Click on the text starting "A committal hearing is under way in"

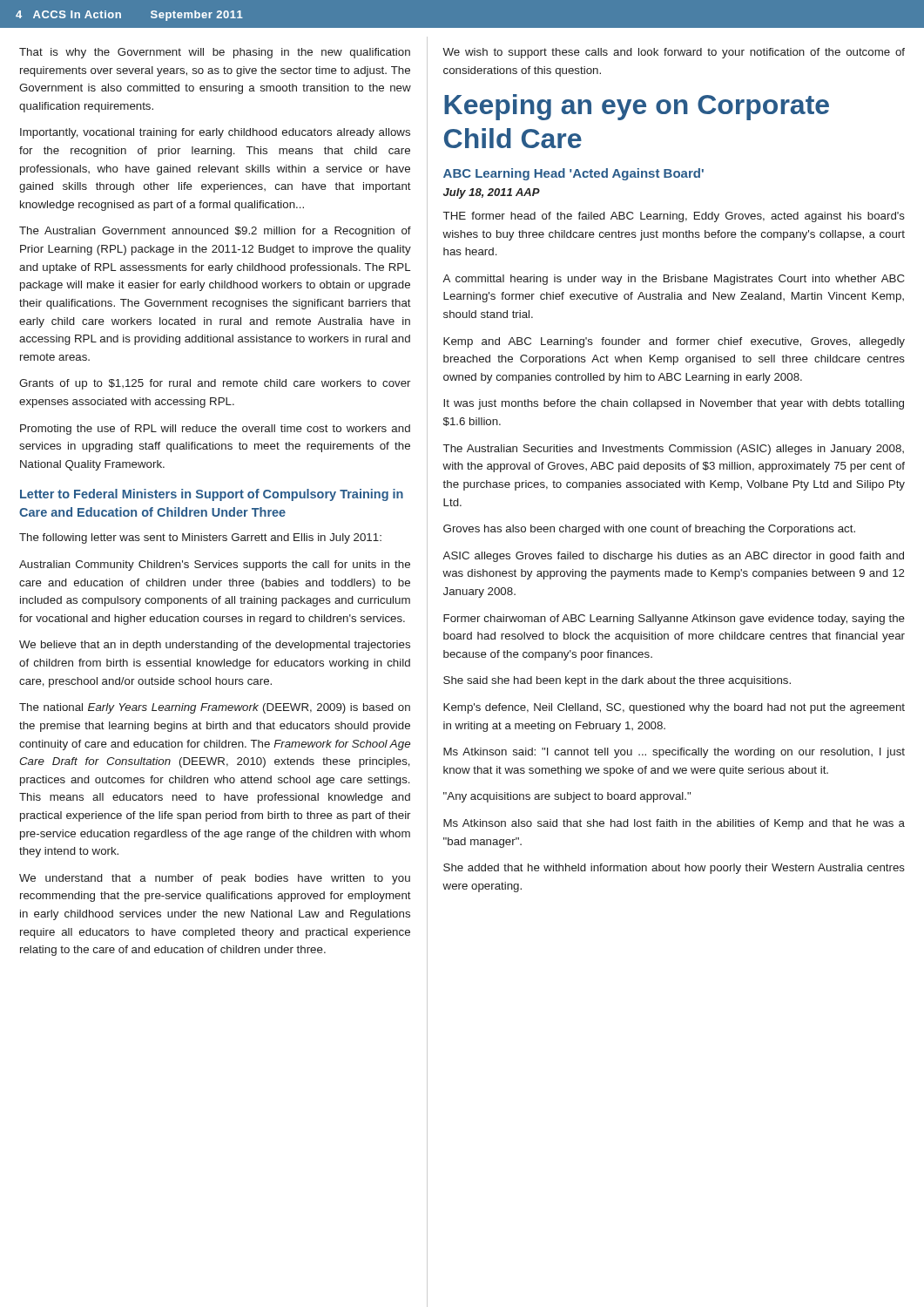click(x=674, y=296)
